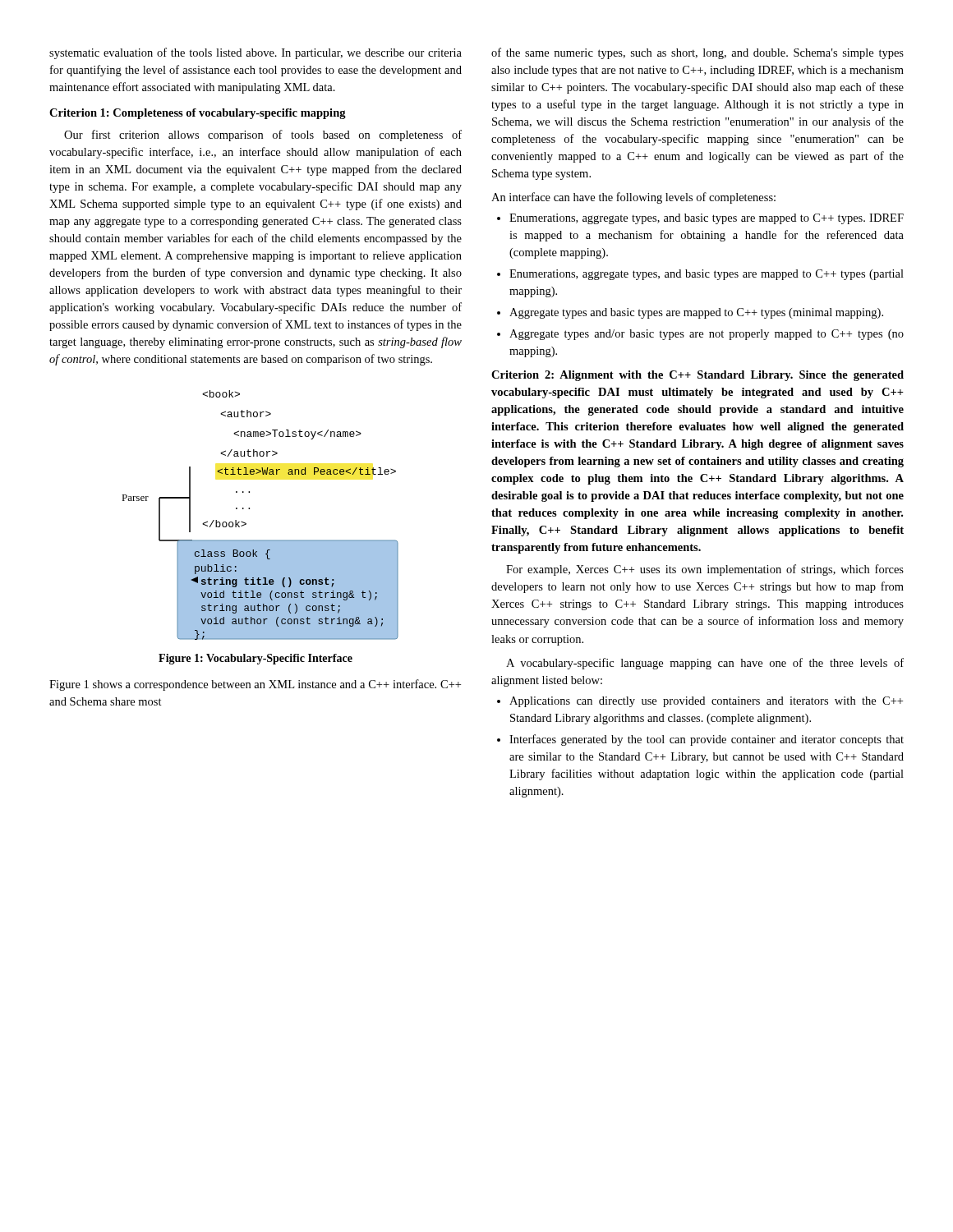Click the passage that begins "Aggregate types and basic"

tap(707, 313)
